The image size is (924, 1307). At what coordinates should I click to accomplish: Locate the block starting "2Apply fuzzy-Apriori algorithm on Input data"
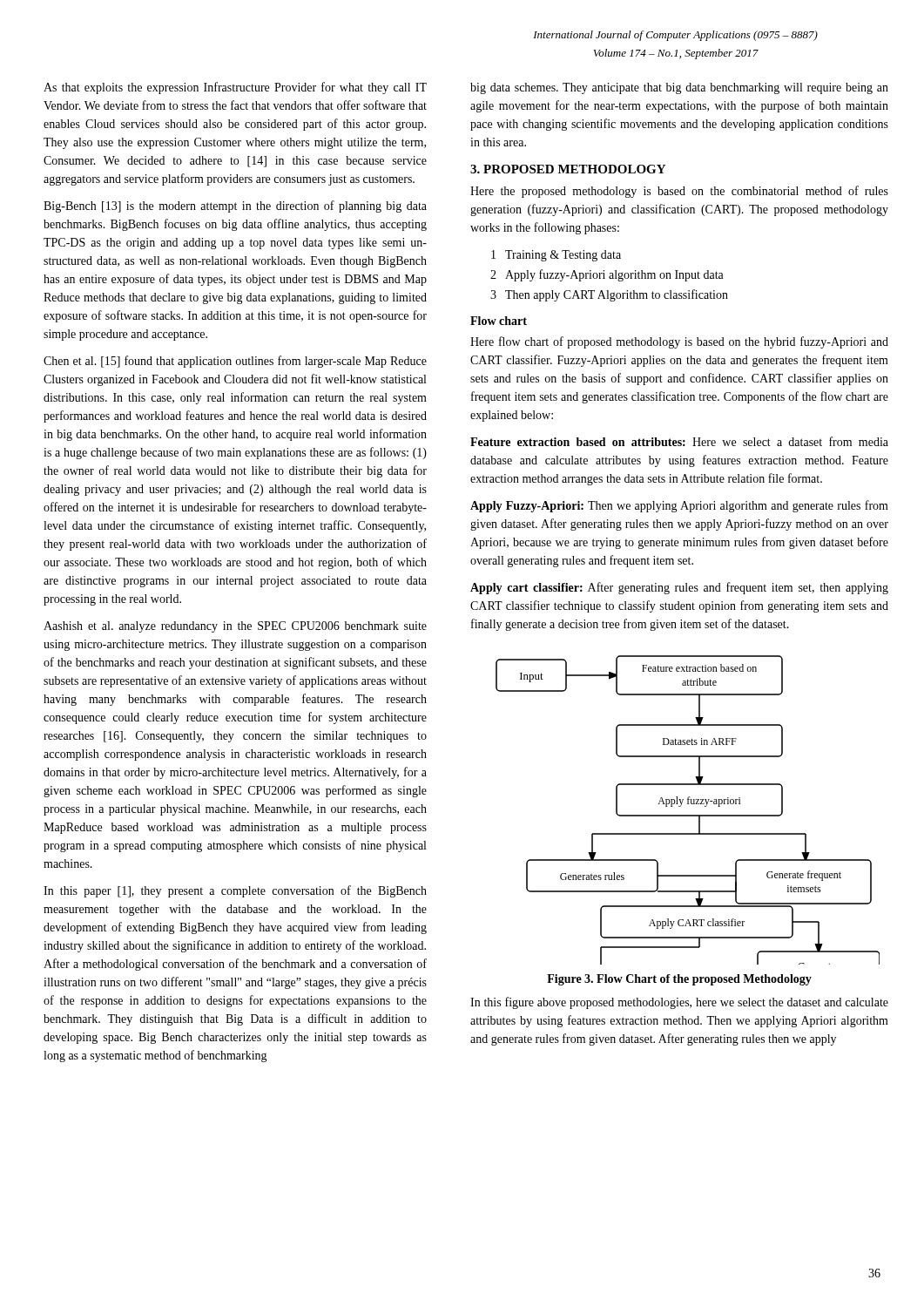click(597, 275)
